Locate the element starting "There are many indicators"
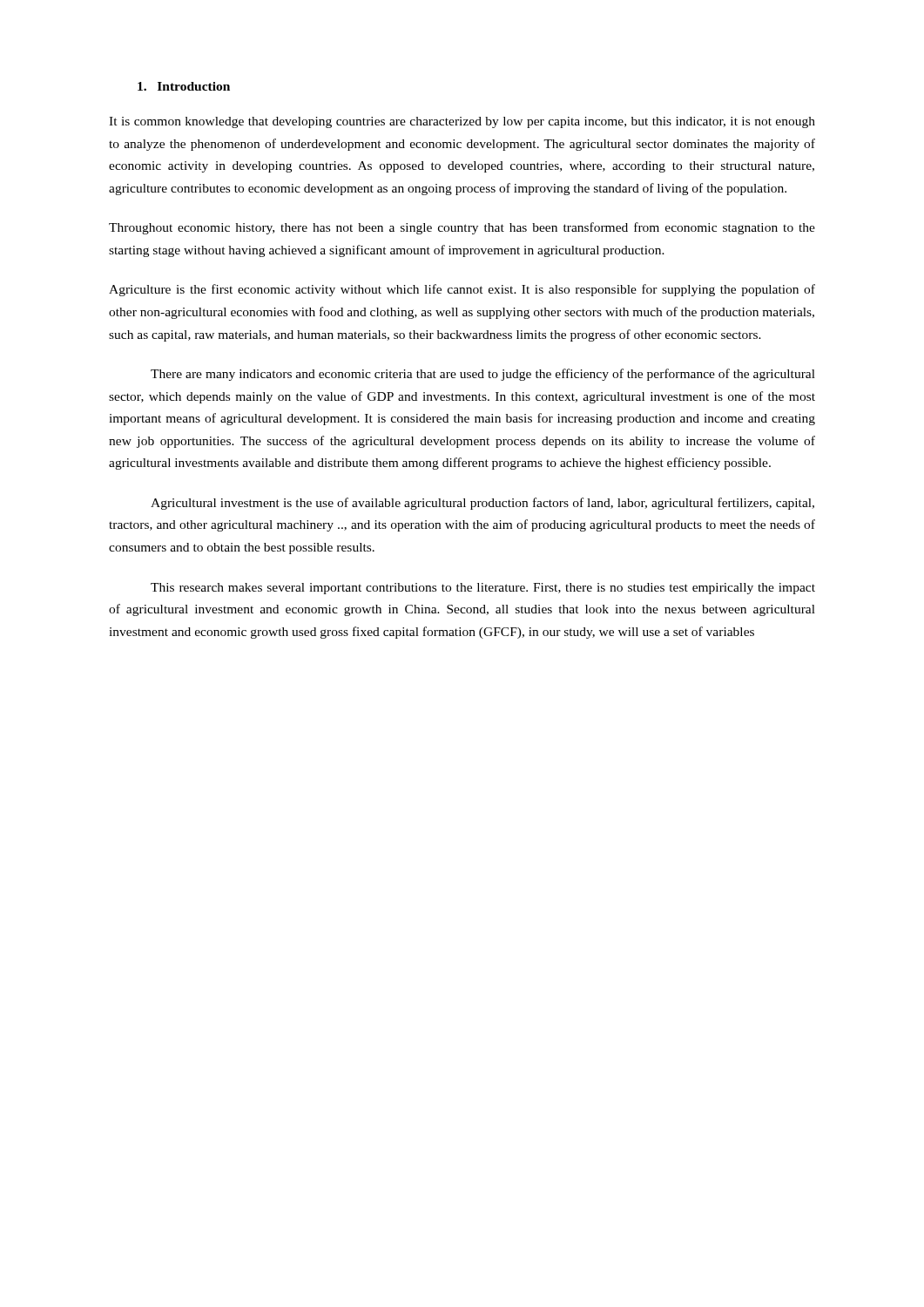Viewport: 924px width, 1307px height. [x=462, y=418]
